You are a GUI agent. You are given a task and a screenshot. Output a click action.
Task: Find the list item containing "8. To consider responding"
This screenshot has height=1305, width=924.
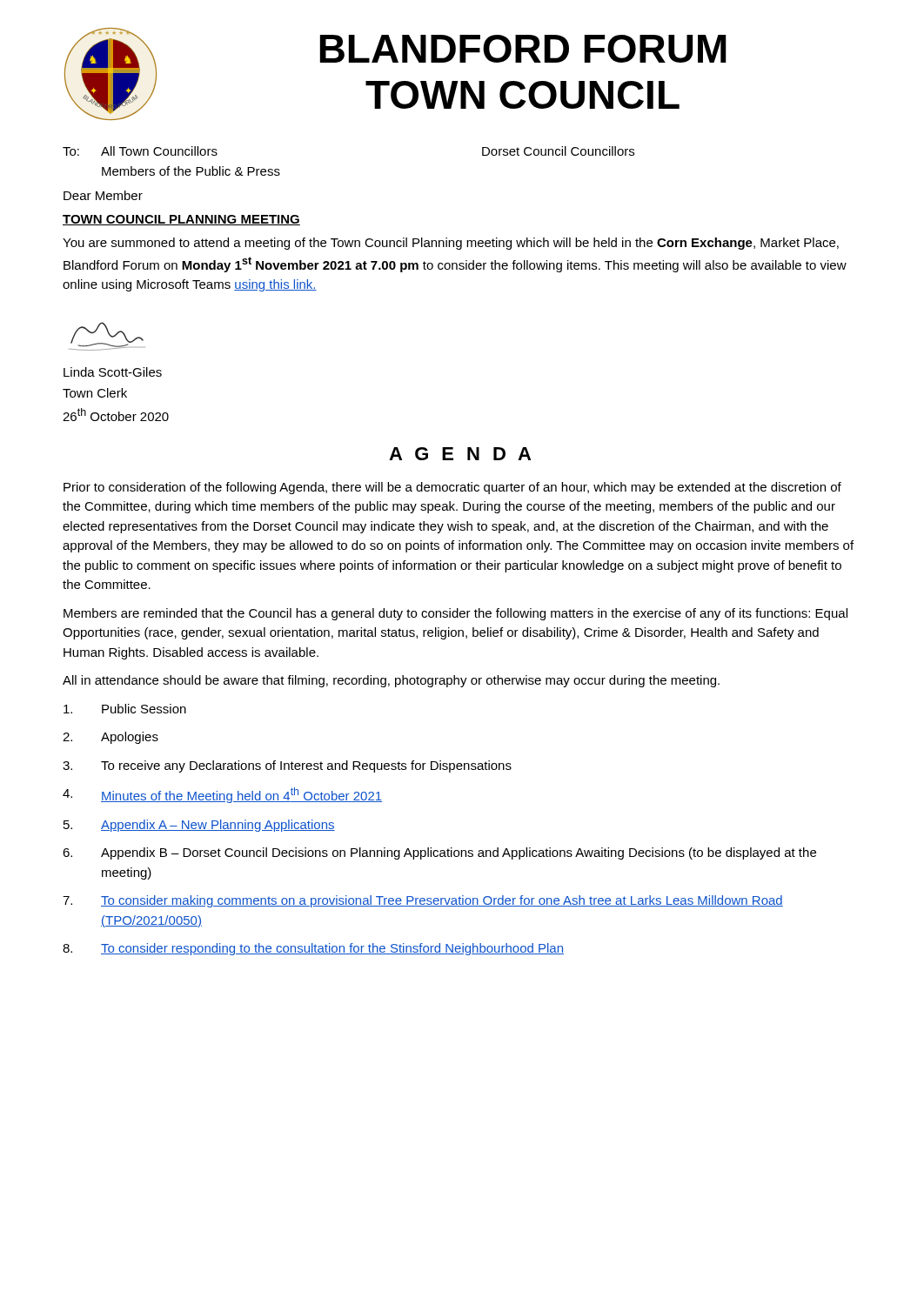point(462,948)
